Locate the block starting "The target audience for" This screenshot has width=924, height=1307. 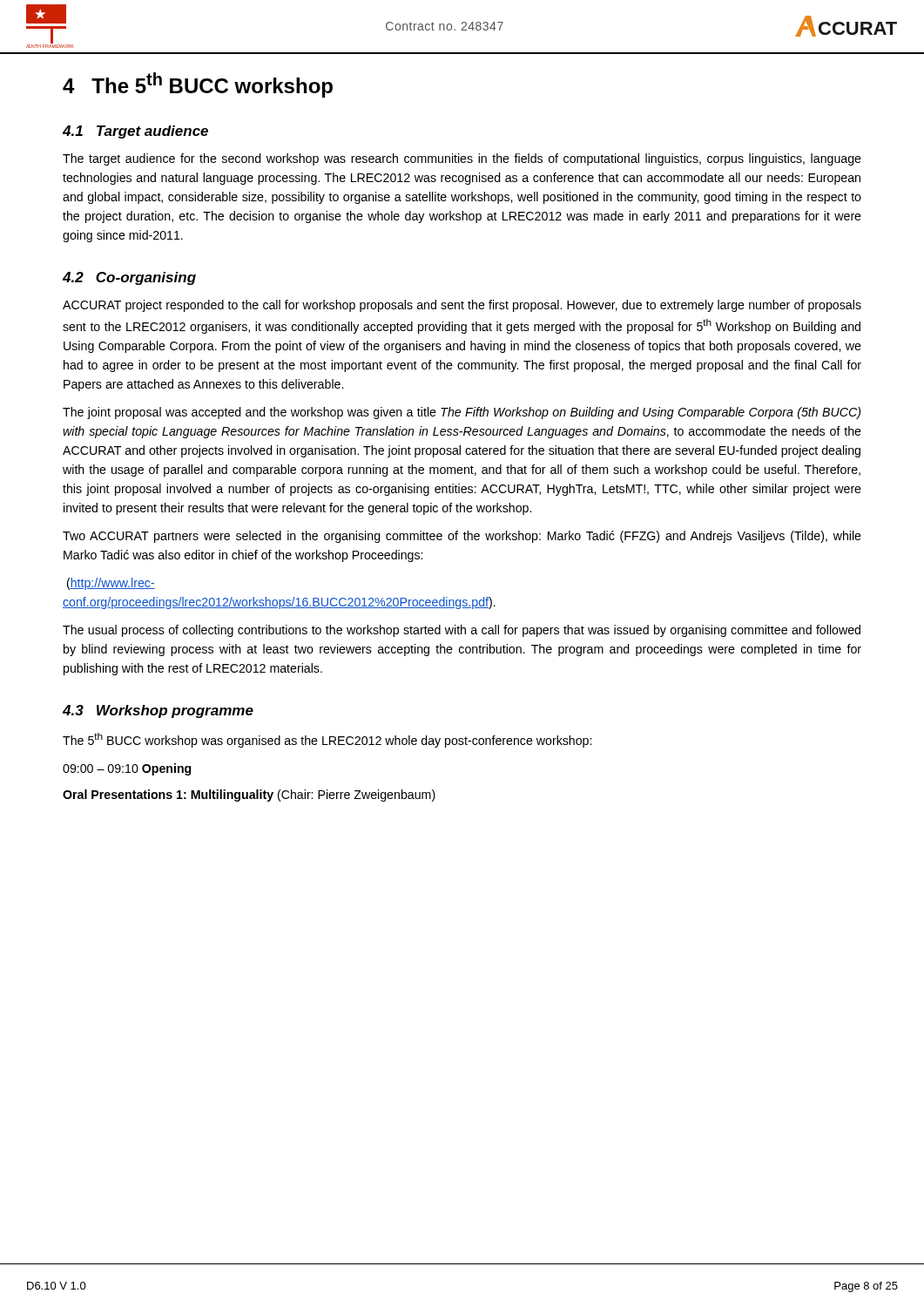click(462, 197)
